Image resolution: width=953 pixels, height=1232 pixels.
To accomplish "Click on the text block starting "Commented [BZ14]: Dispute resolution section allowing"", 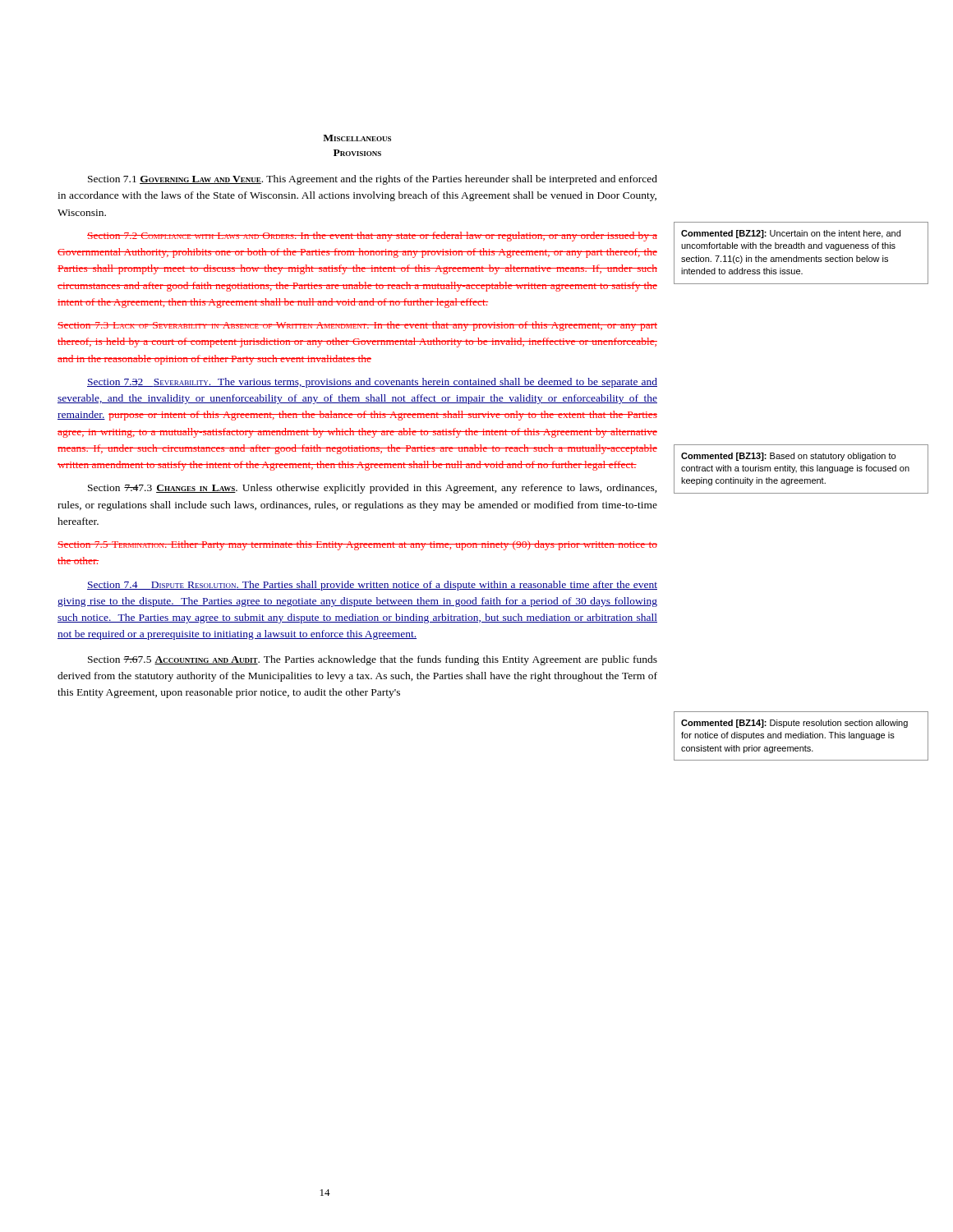I will pos(795,735).
